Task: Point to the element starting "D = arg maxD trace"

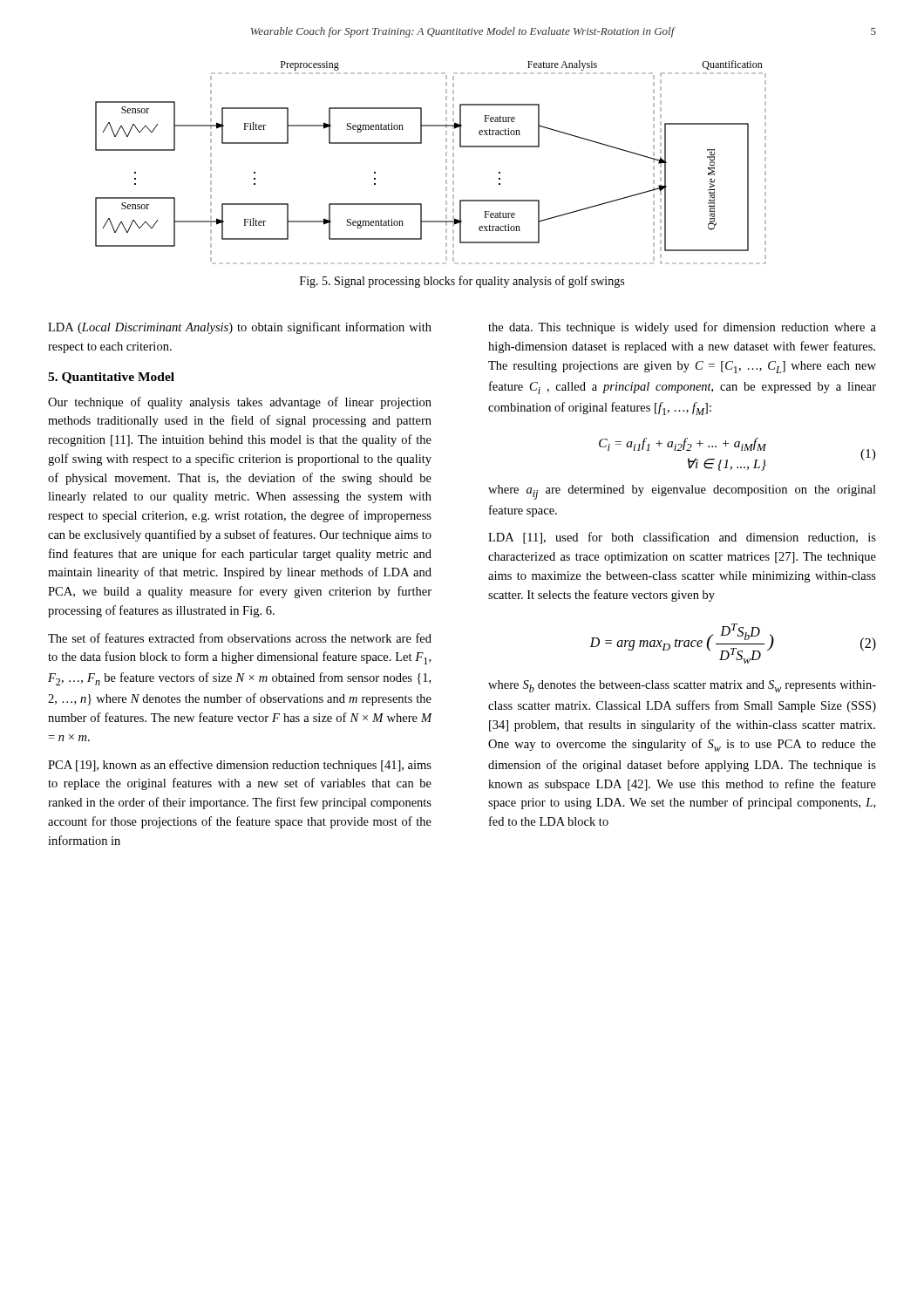Action: point(733,644)
